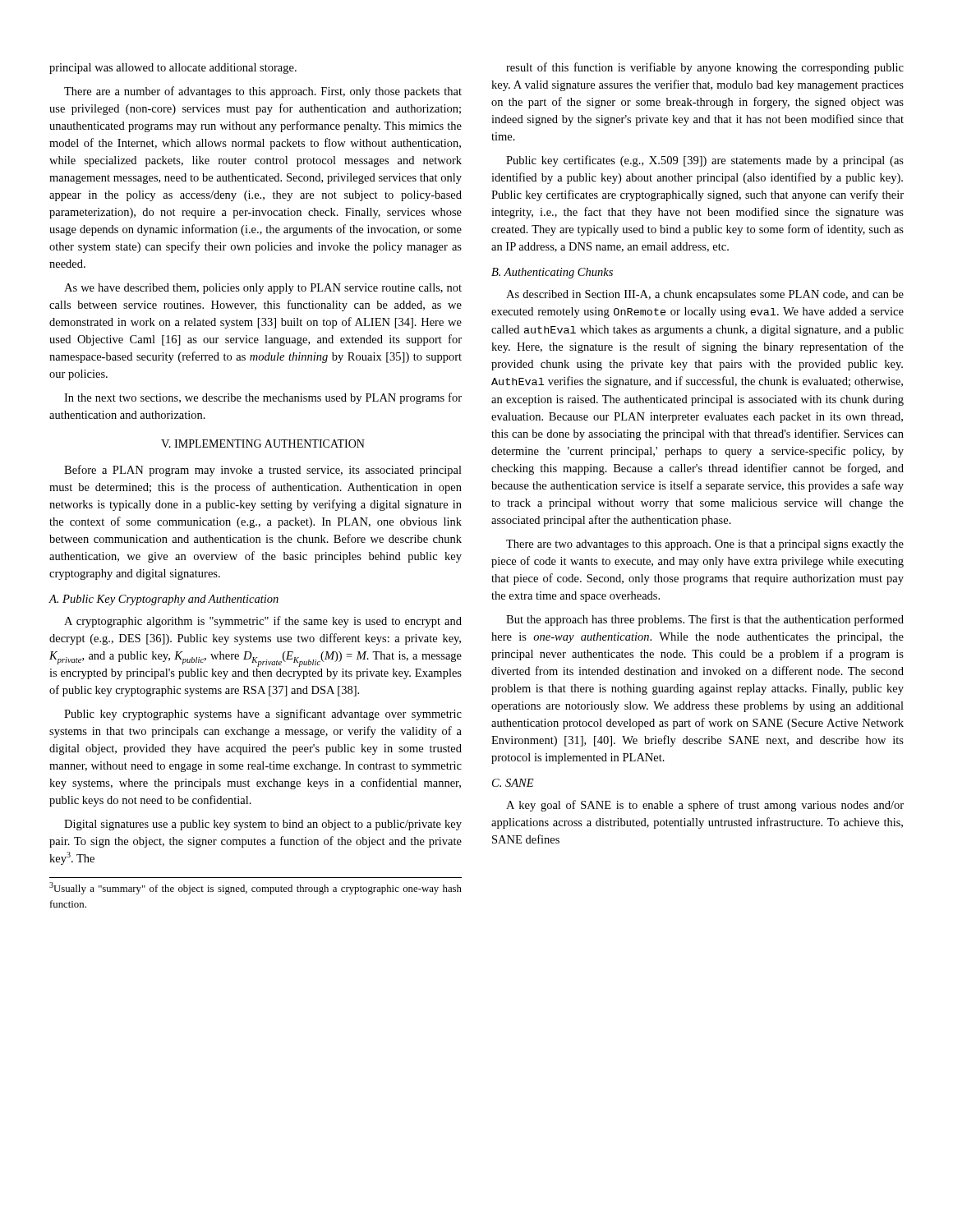
Task: Select the text block with the text "A key goal"
Action: pyautogui.click(x=698, y=823)
